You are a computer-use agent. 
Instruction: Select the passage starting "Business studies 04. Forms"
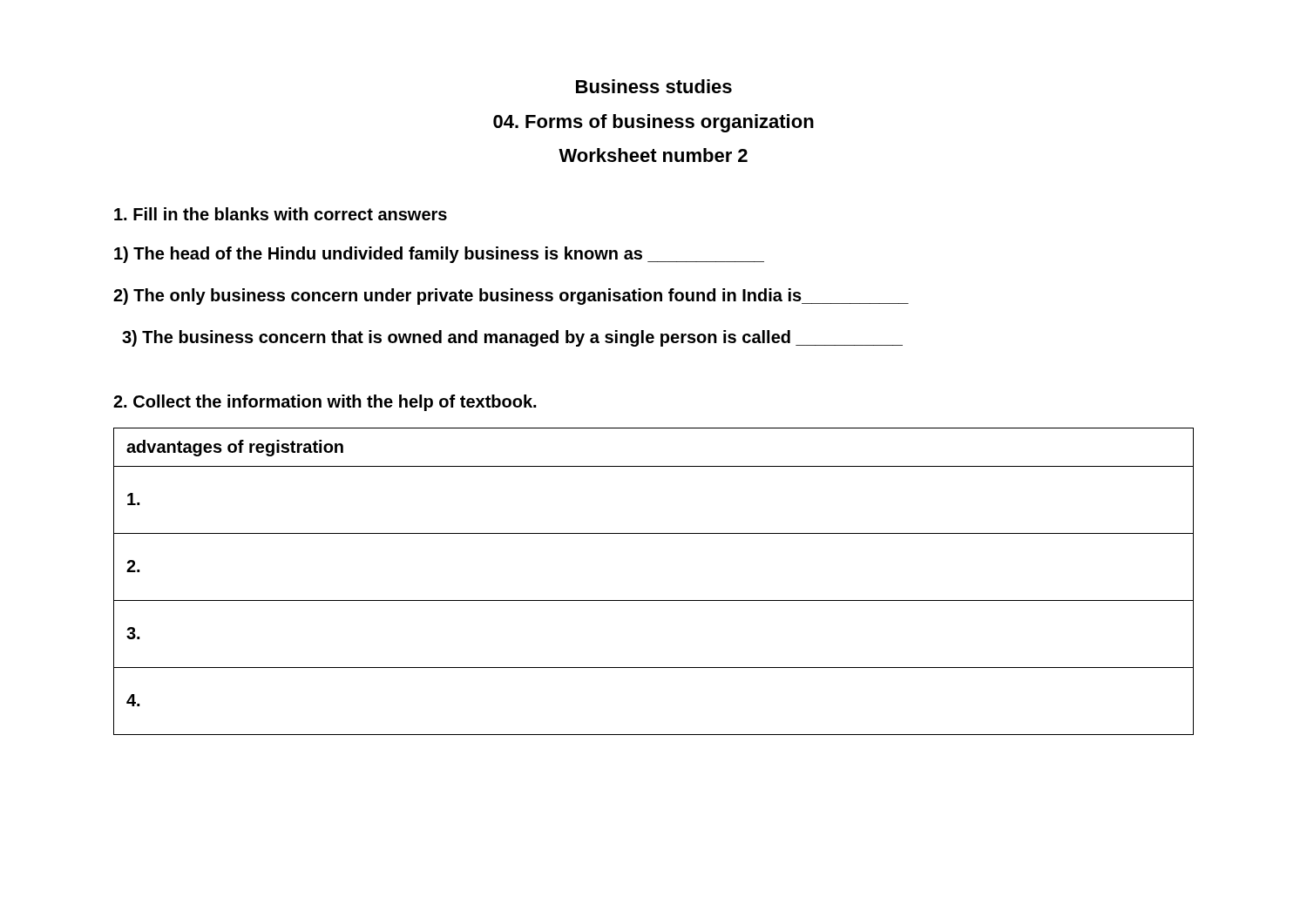[x=654, y=121]
